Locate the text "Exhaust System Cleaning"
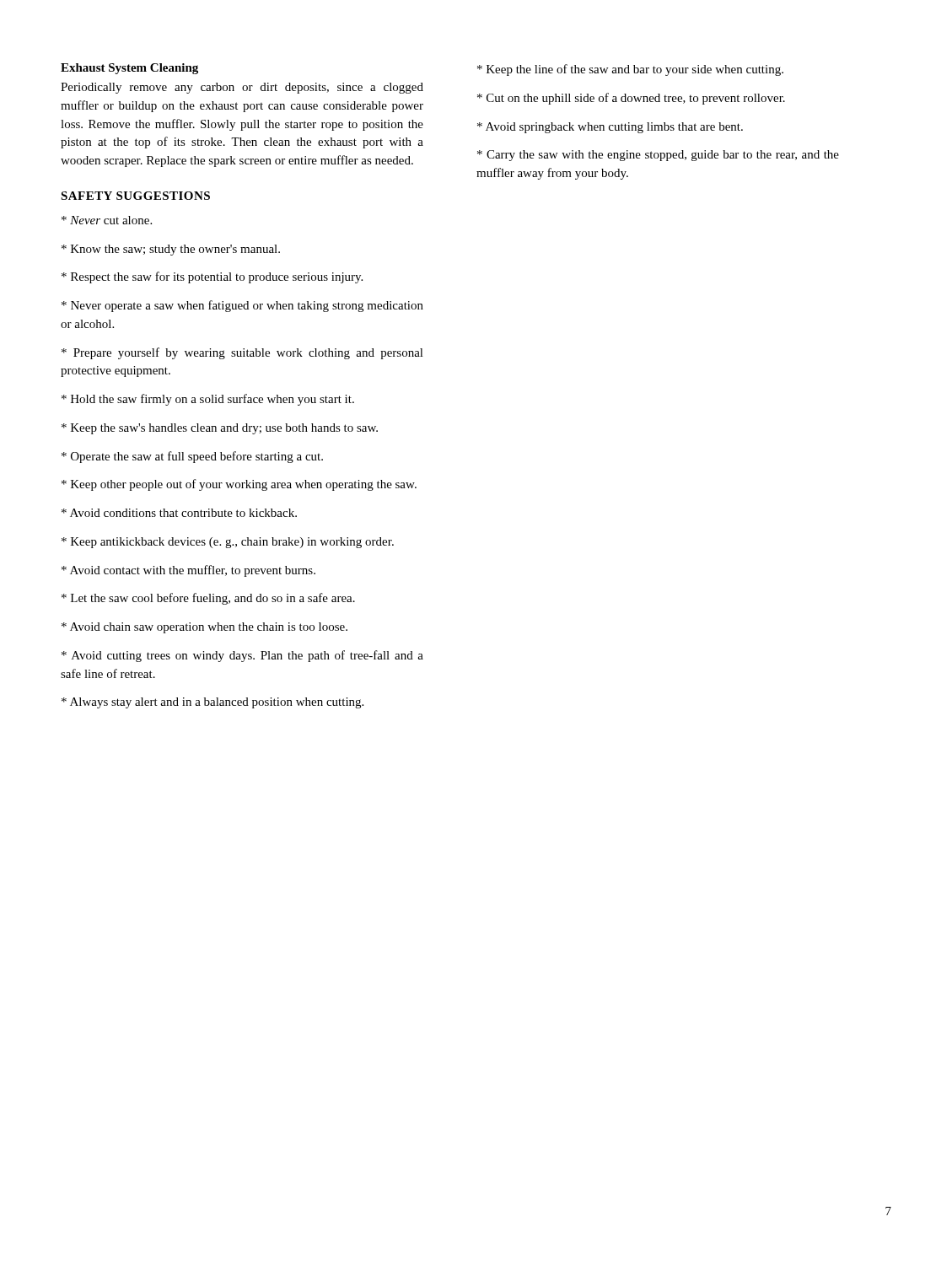Screen dimensions: 1265x952 [x=130, y=67]
